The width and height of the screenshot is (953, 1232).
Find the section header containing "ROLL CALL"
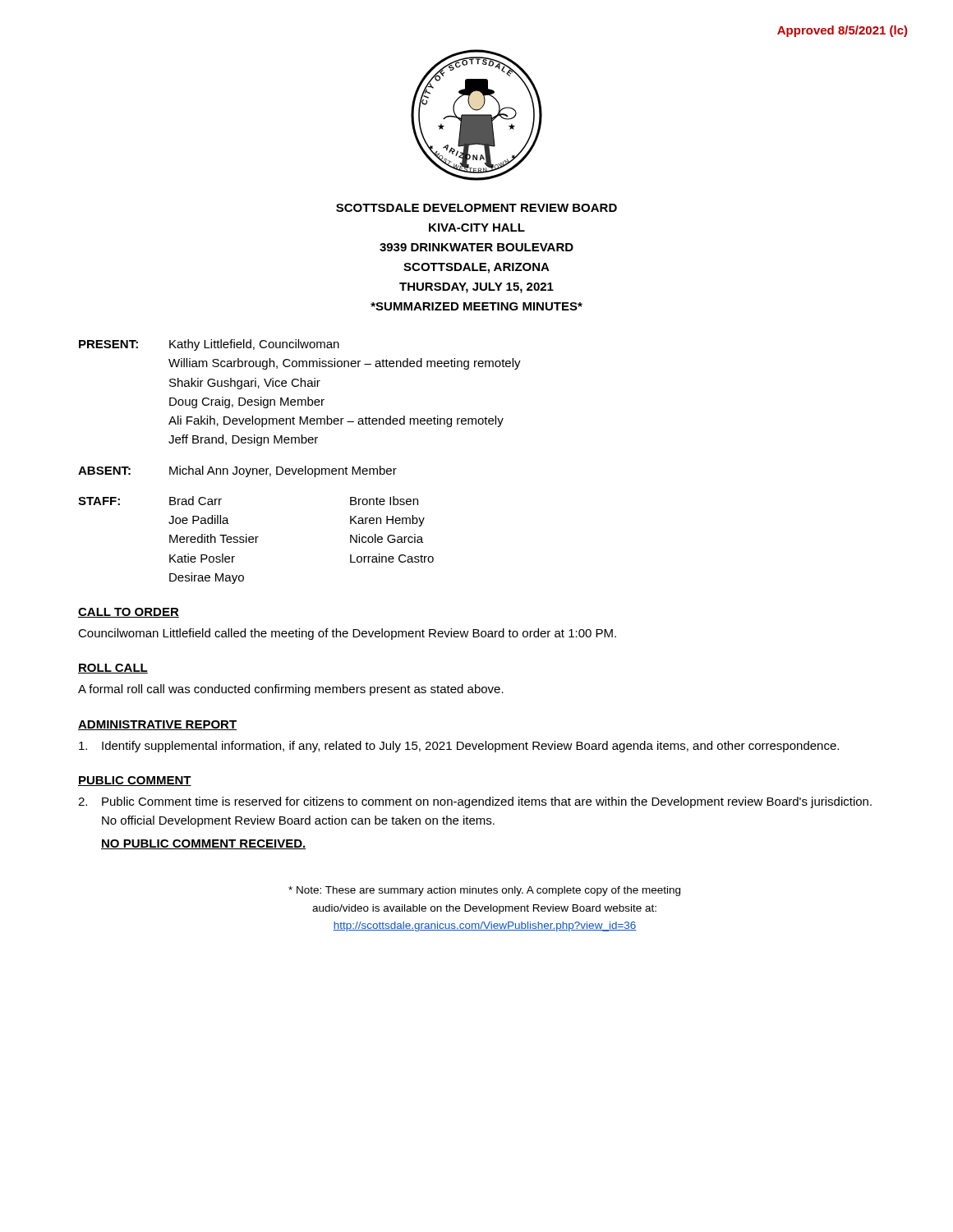click(x=113, y=668)
